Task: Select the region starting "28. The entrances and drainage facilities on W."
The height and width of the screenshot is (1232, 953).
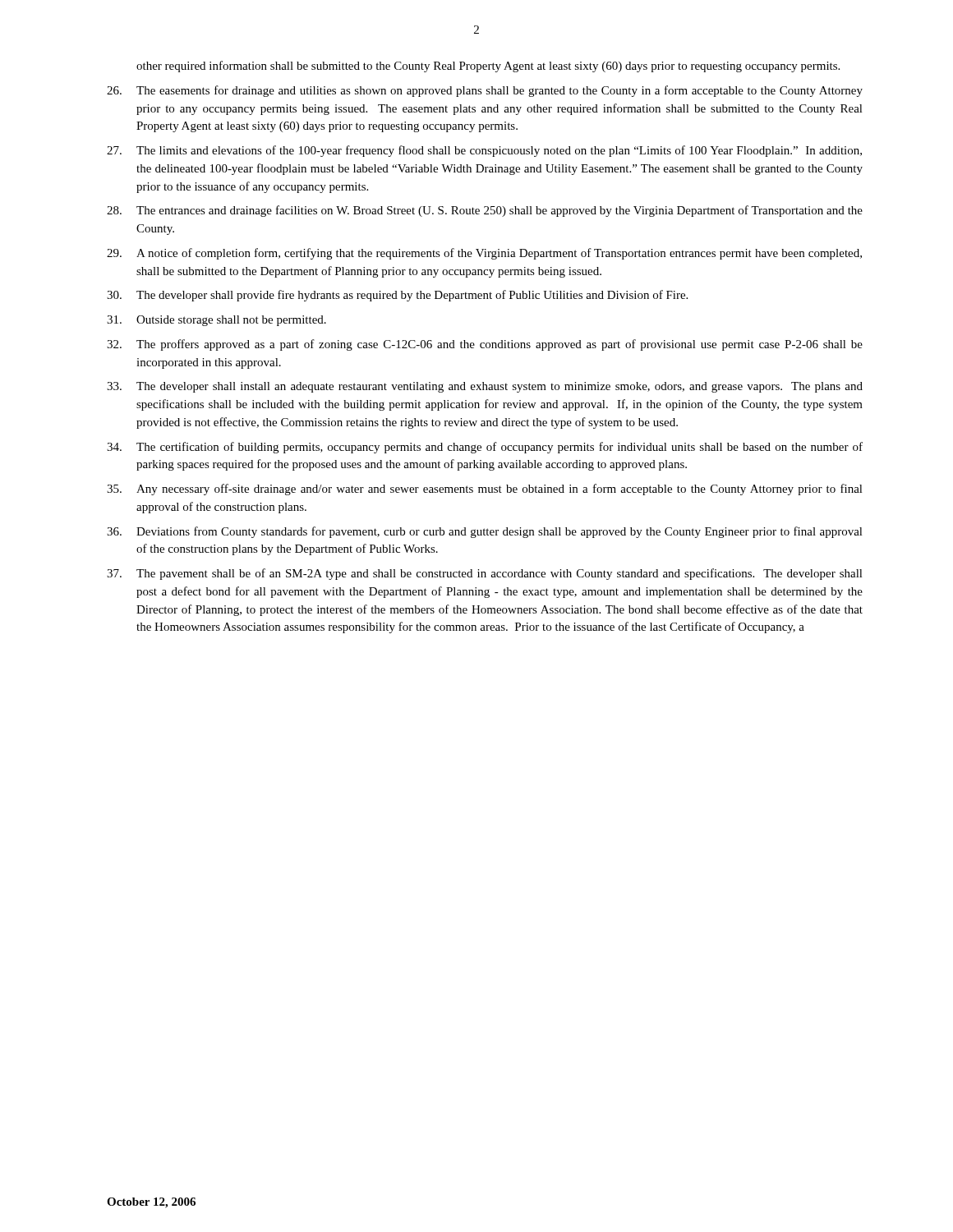Action: (x=485, y=220)
